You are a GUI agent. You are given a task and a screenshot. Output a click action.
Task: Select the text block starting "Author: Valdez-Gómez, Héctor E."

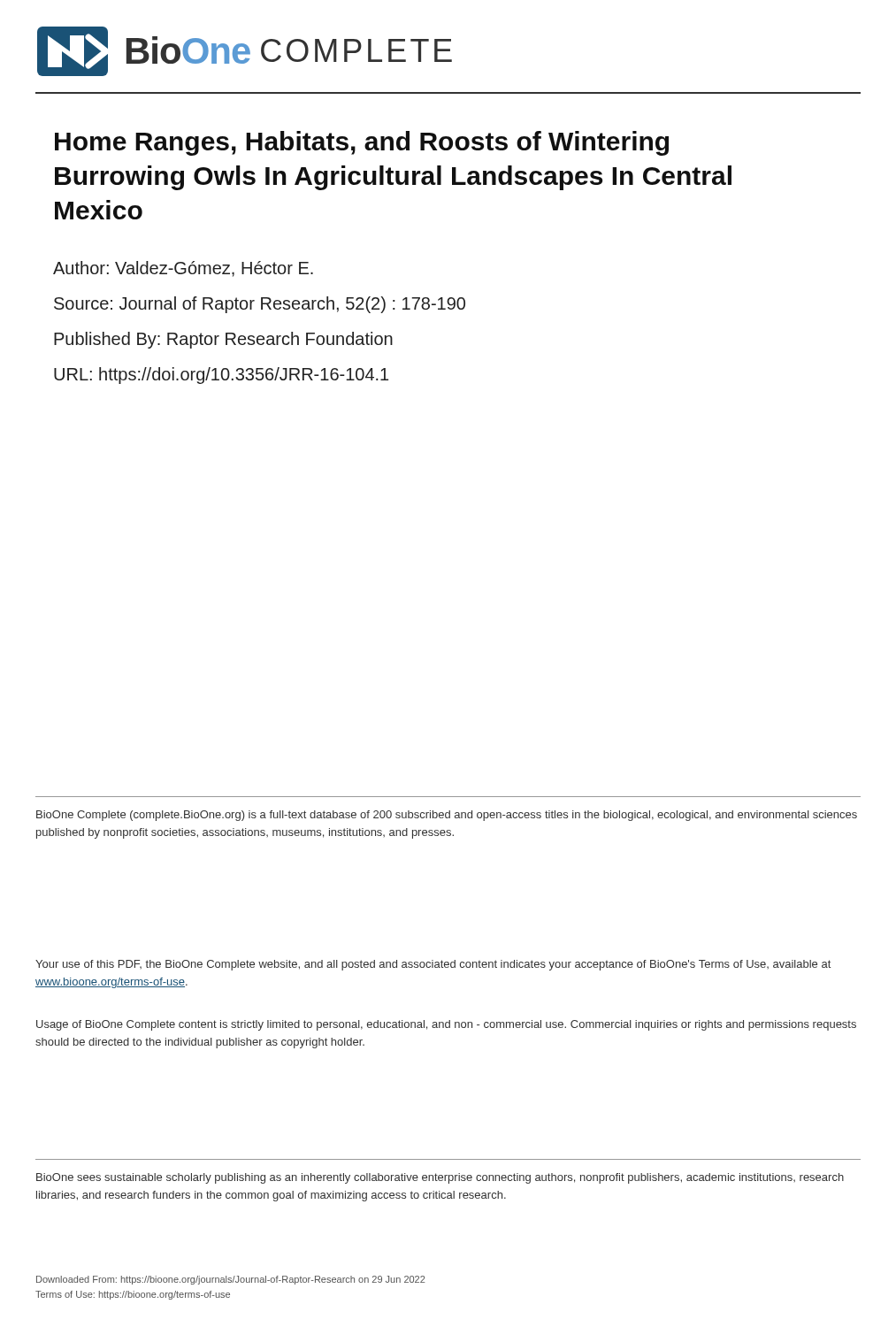point(183,269)
